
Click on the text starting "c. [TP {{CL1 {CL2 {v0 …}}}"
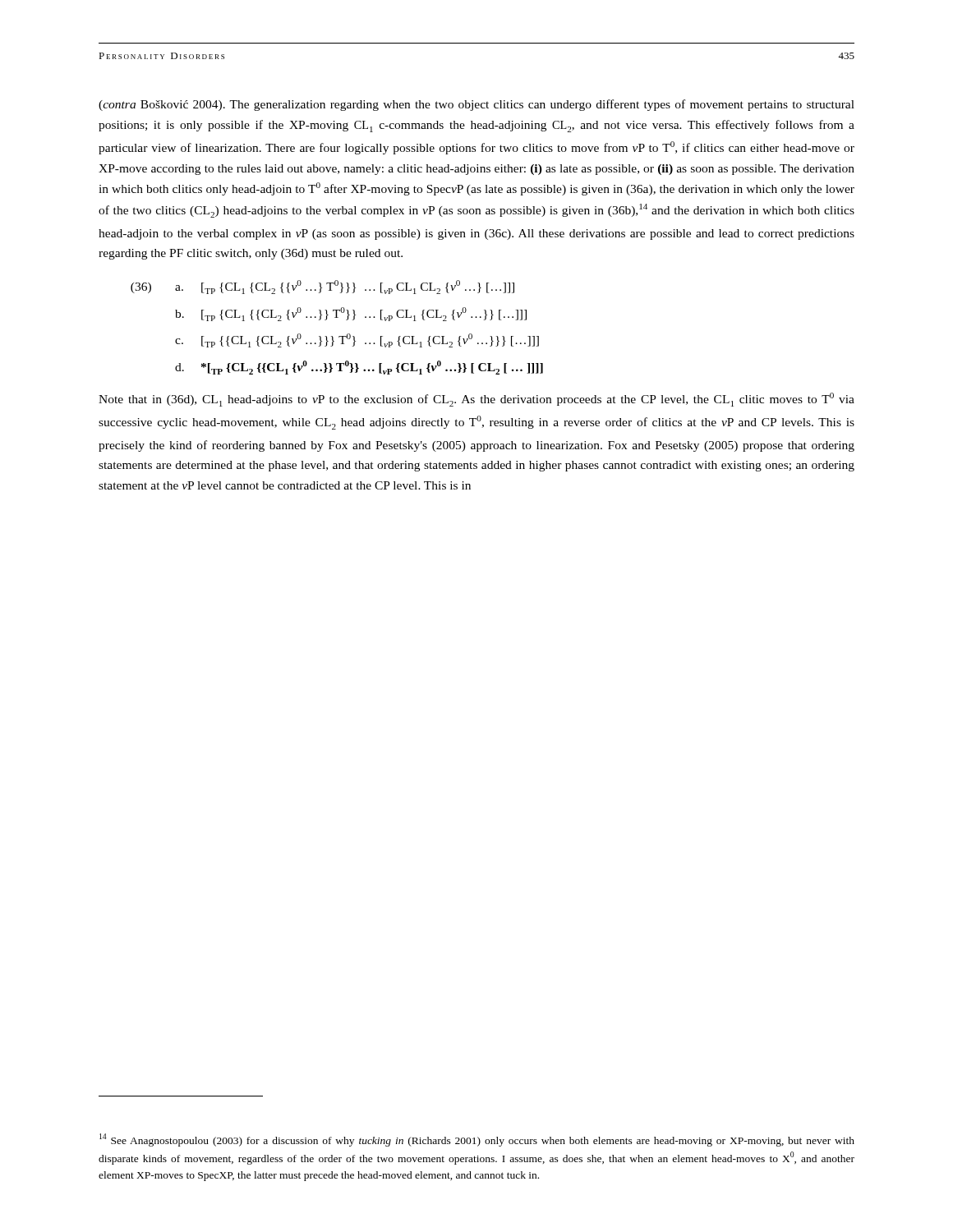[357, 341]
